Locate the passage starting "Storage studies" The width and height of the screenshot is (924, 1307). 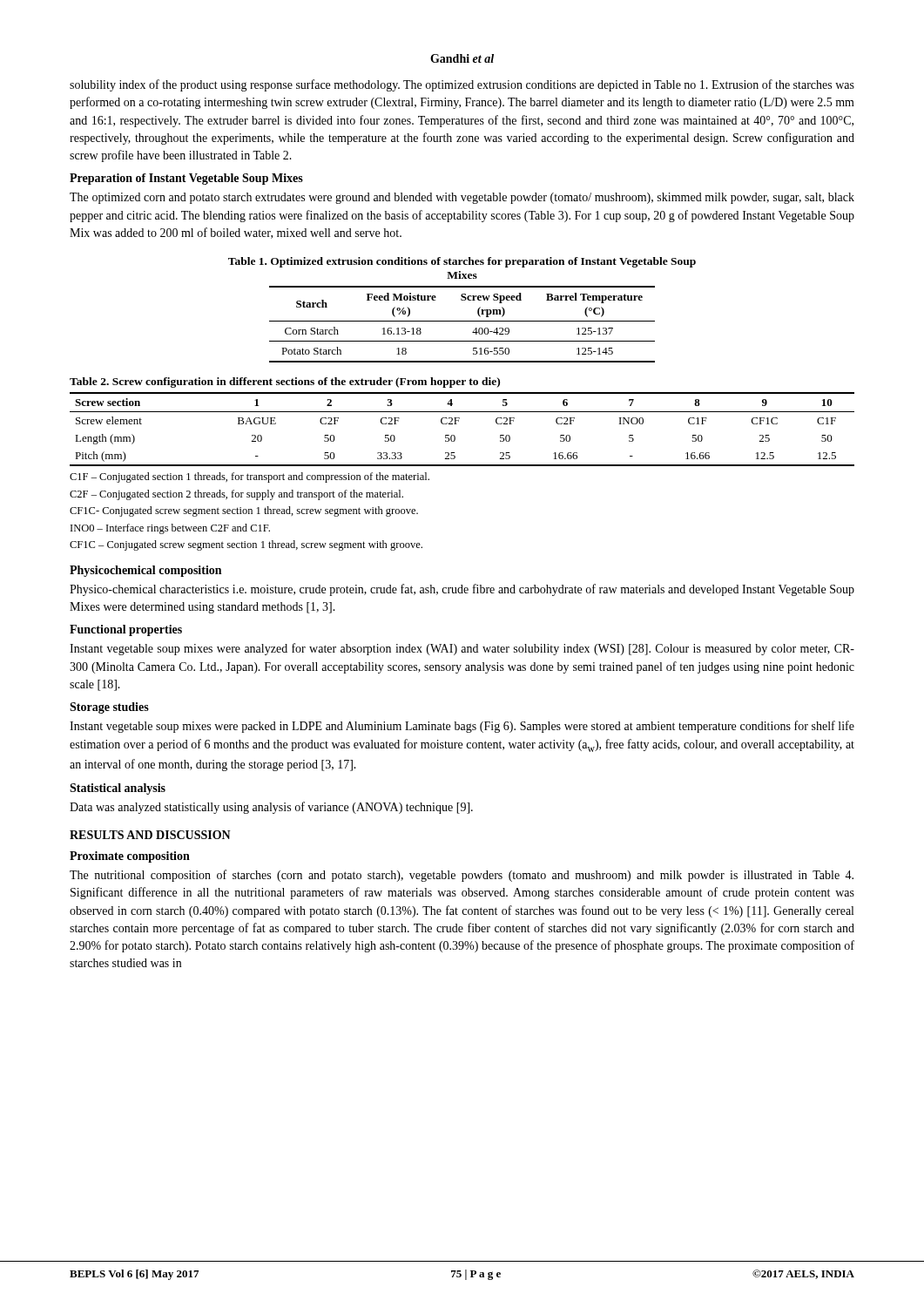[109, 707]
